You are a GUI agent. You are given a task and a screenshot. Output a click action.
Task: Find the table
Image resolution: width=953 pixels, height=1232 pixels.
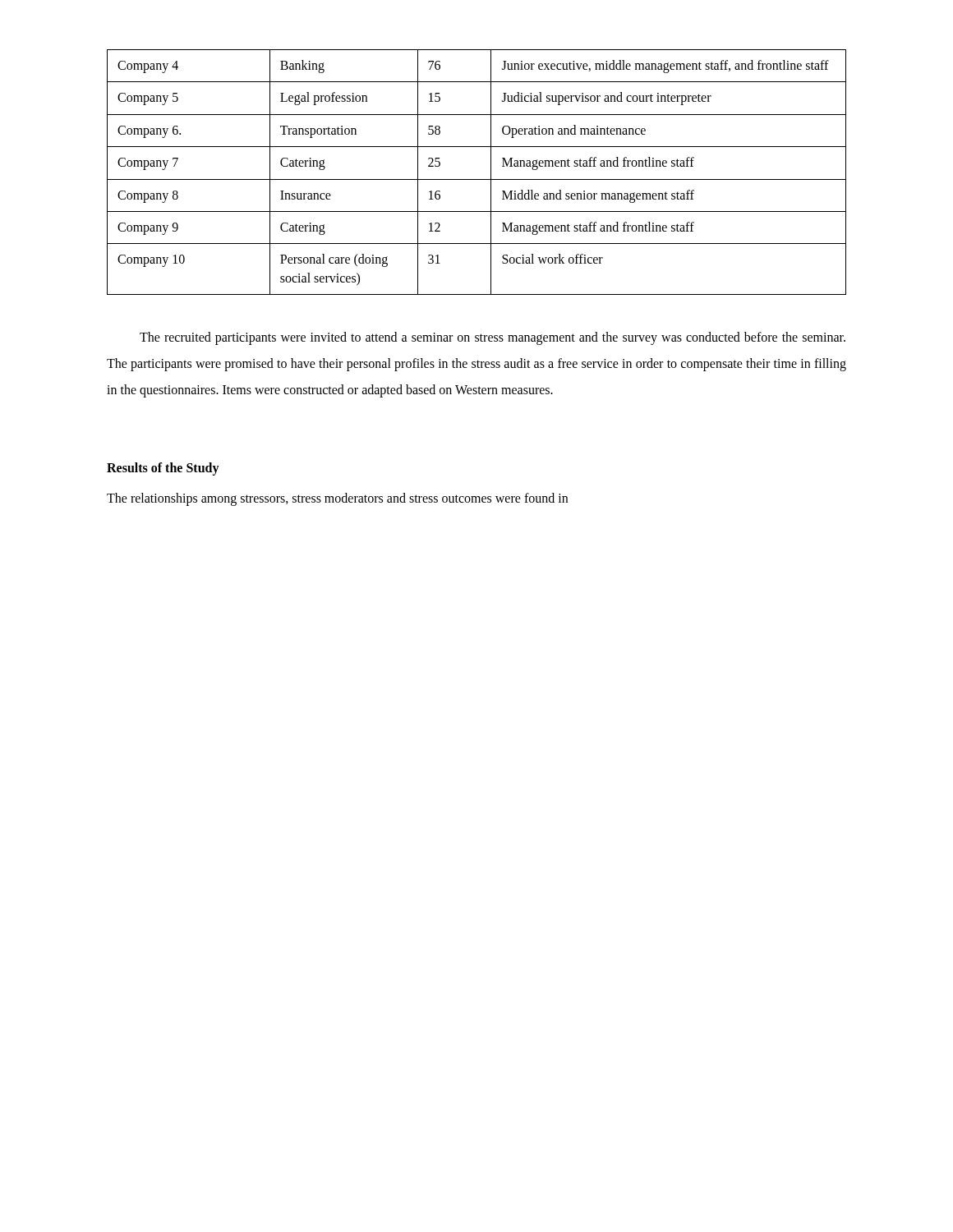tap(476, 172)
